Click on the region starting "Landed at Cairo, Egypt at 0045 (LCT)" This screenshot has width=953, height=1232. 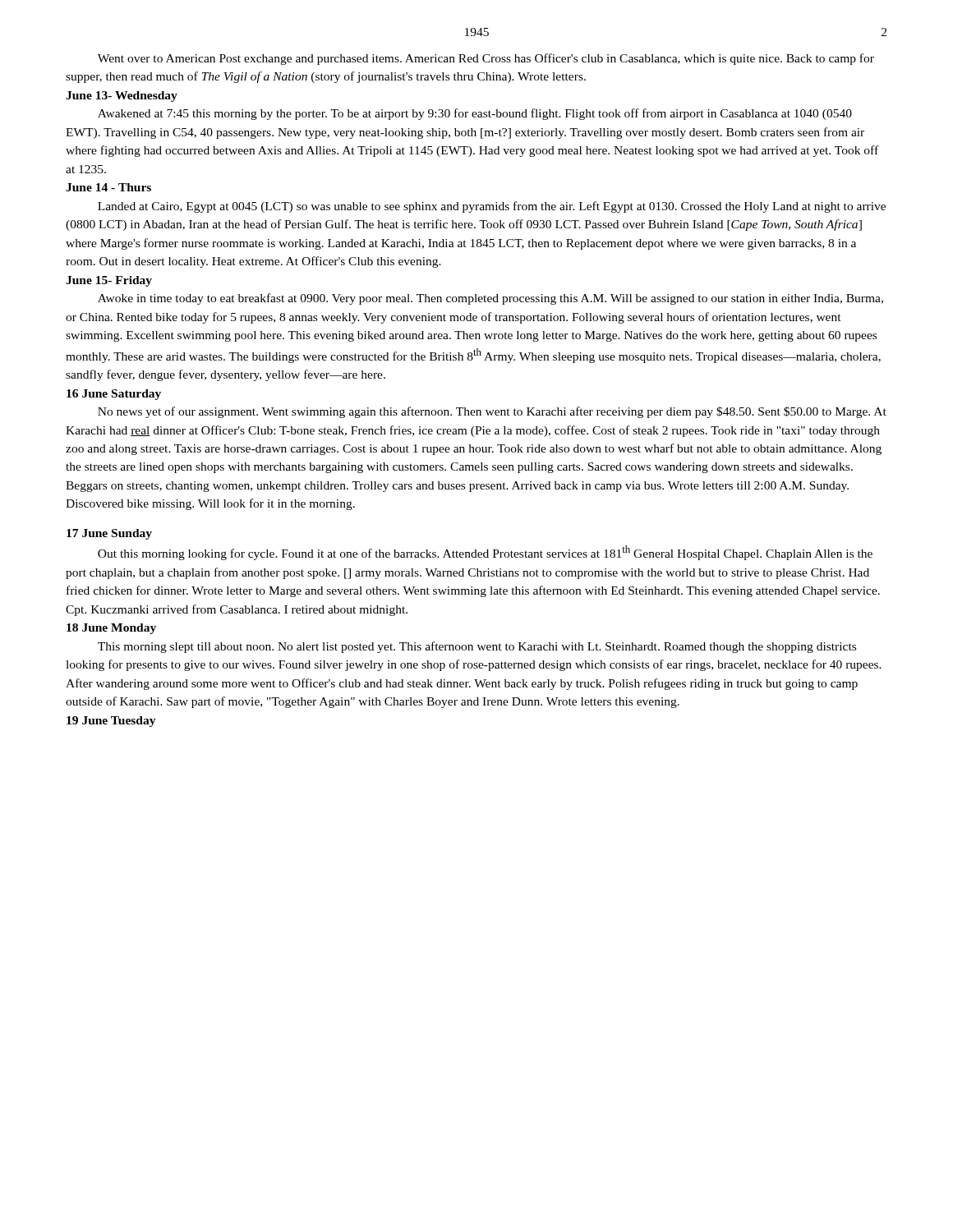coord(476,234)
